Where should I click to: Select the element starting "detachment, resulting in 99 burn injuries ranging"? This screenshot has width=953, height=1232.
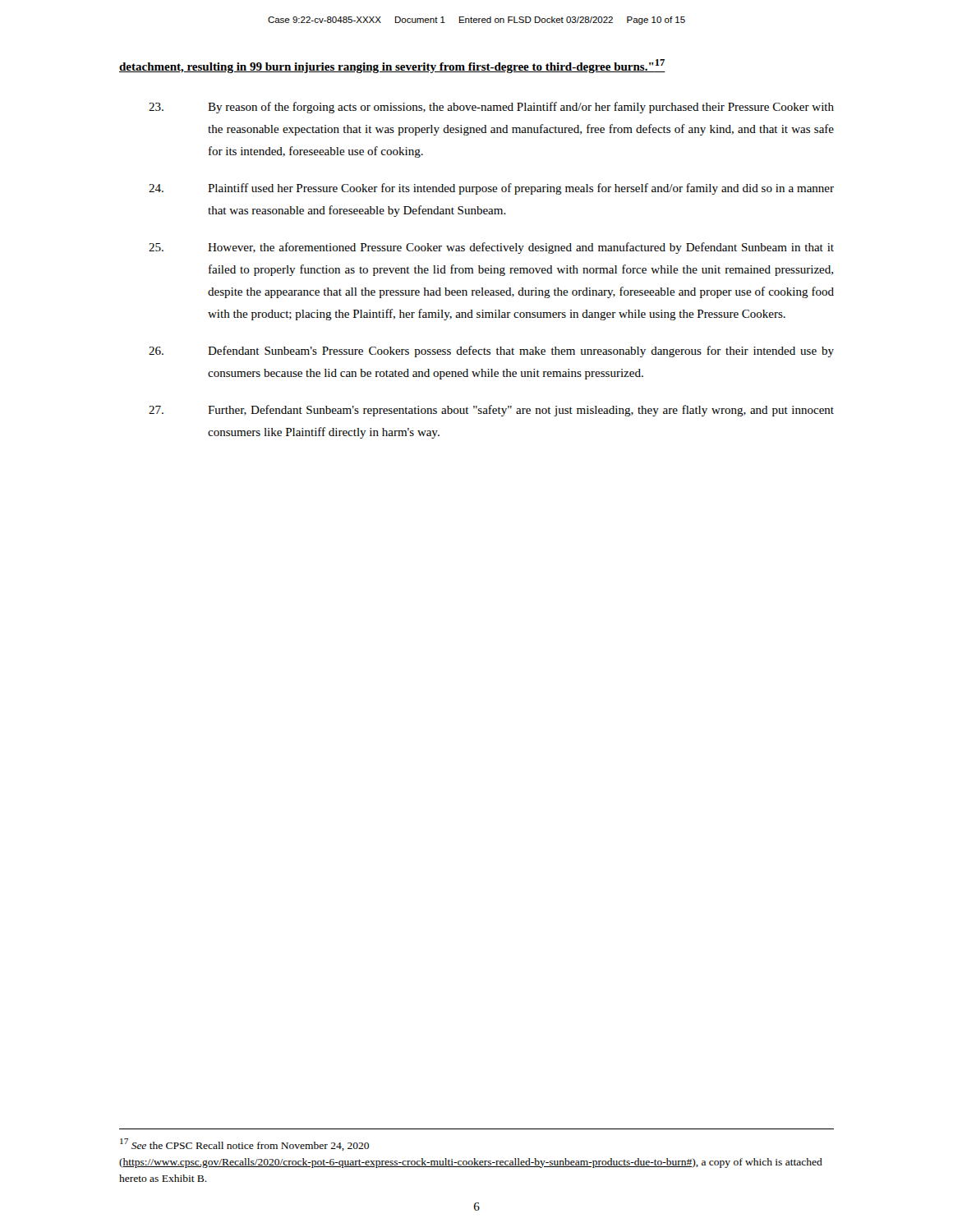tap(392, 65)
